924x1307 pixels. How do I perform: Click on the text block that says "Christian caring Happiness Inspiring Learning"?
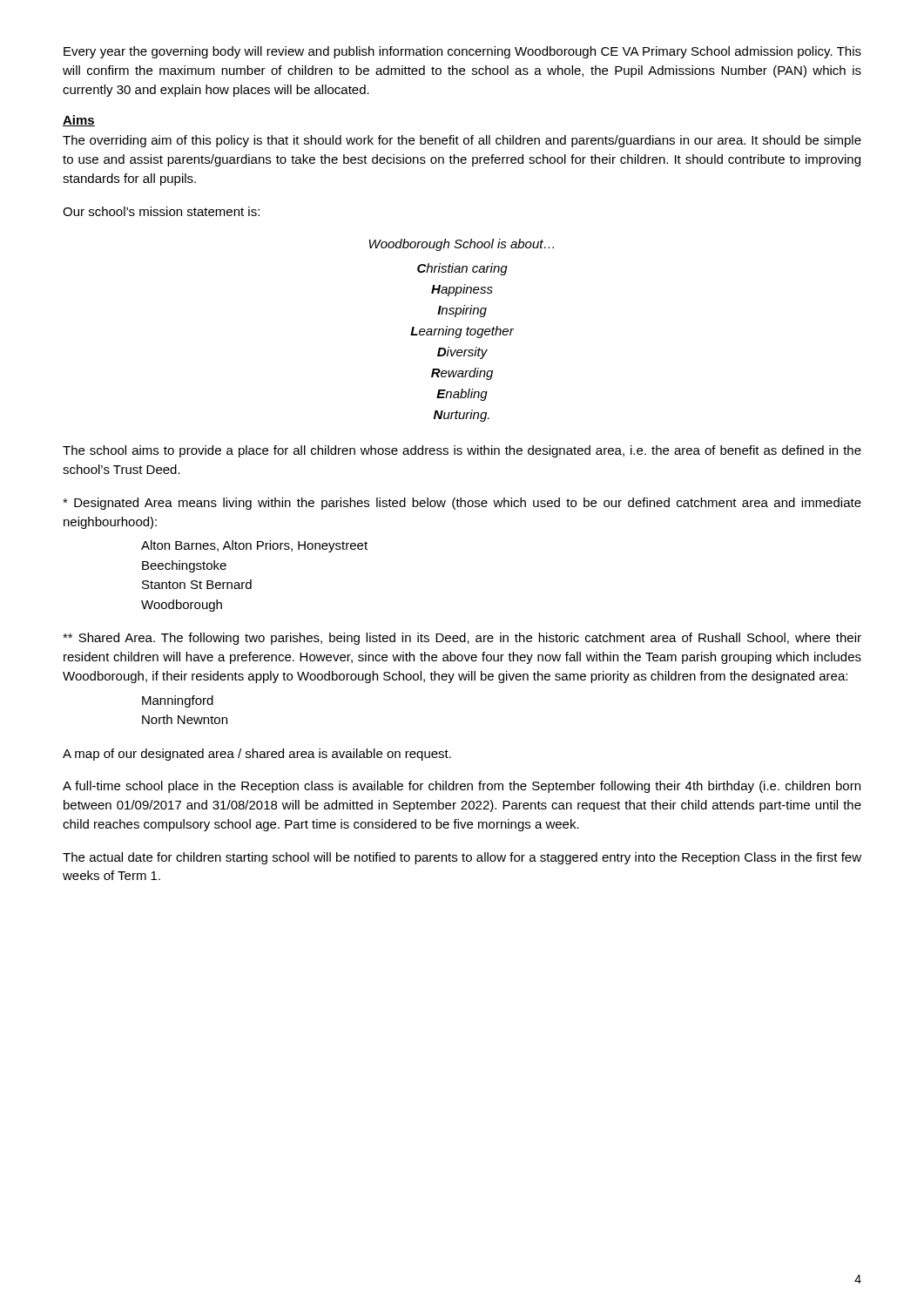[462, 342]
